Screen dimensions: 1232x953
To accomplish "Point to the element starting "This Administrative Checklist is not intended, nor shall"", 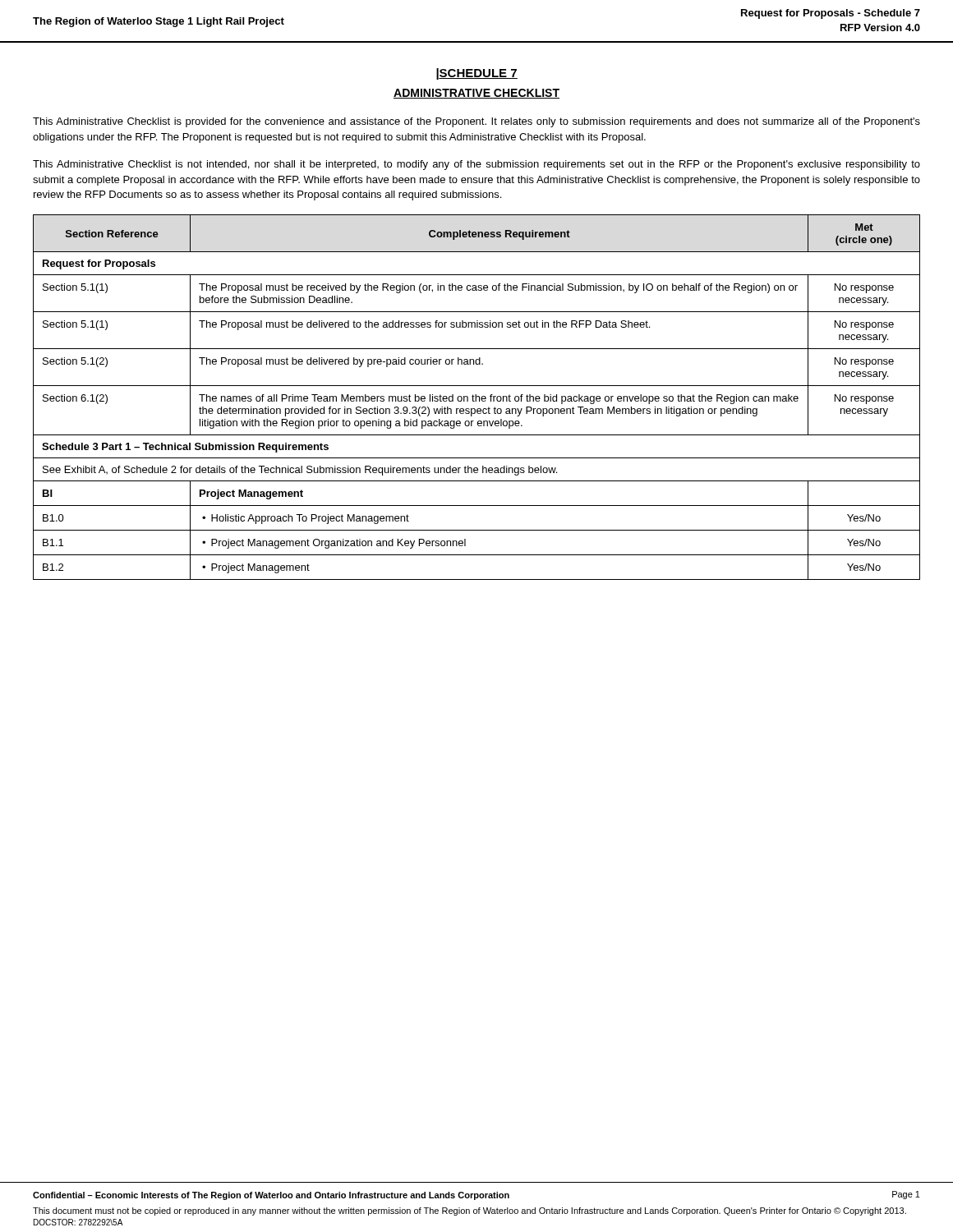I will point(476,179).
